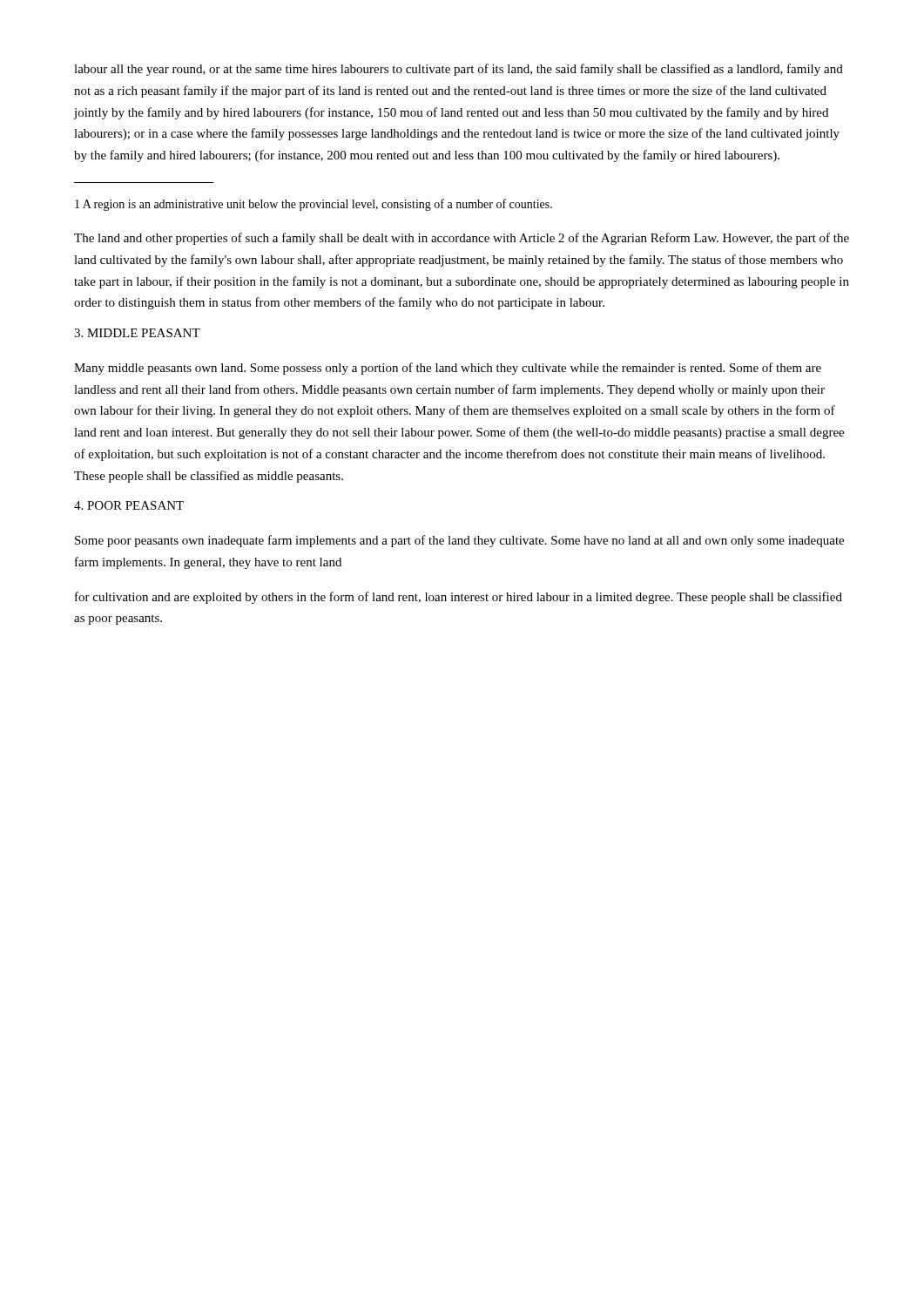Locate the region starting "3. MIDDLE PEASANT"
924x1307 pixels.
(x=137, y=333)
